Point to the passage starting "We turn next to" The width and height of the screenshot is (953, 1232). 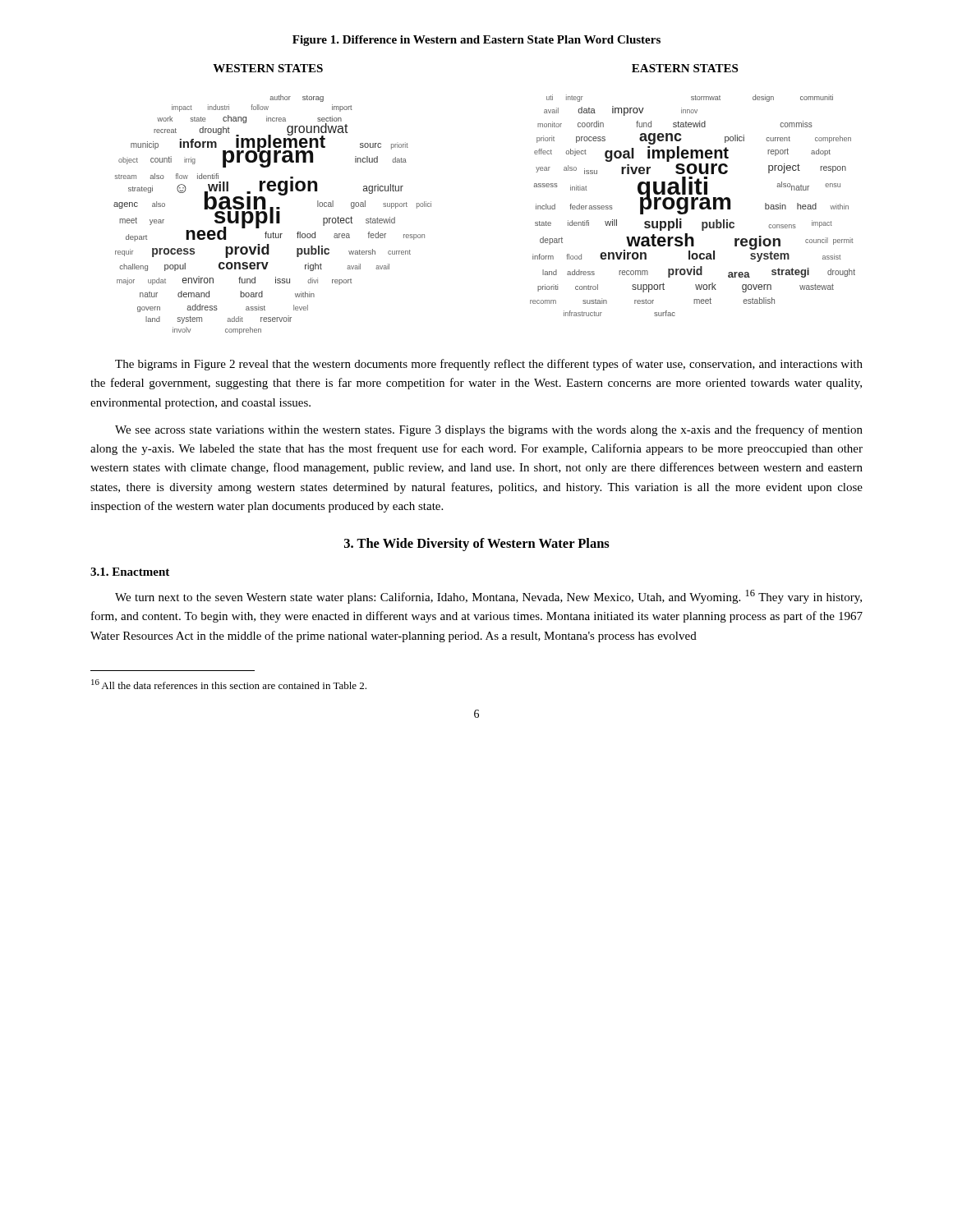pos(476,615)
